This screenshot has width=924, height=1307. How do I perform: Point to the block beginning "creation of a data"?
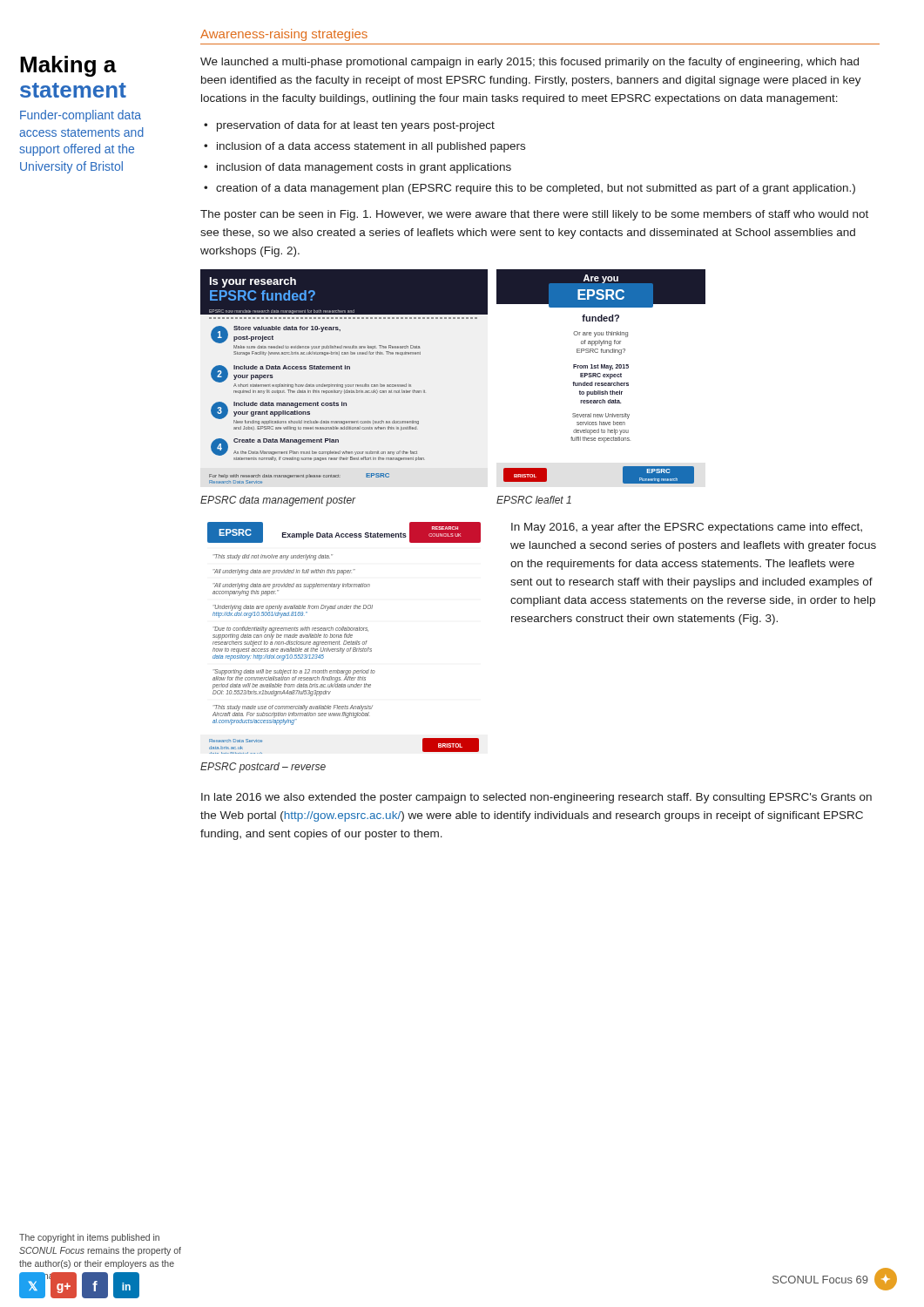tap(536, 187)
